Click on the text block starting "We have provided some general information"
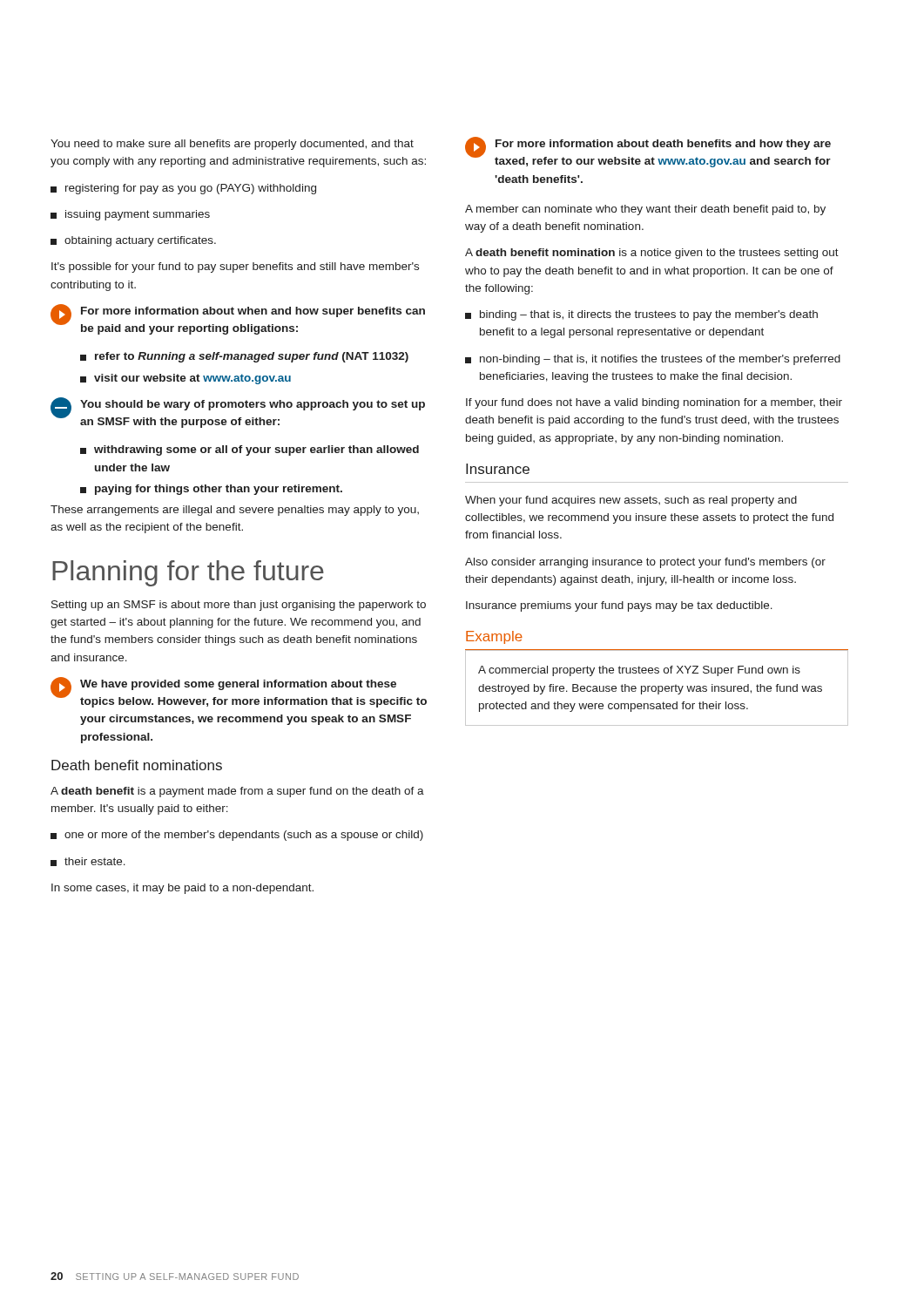 242,710
